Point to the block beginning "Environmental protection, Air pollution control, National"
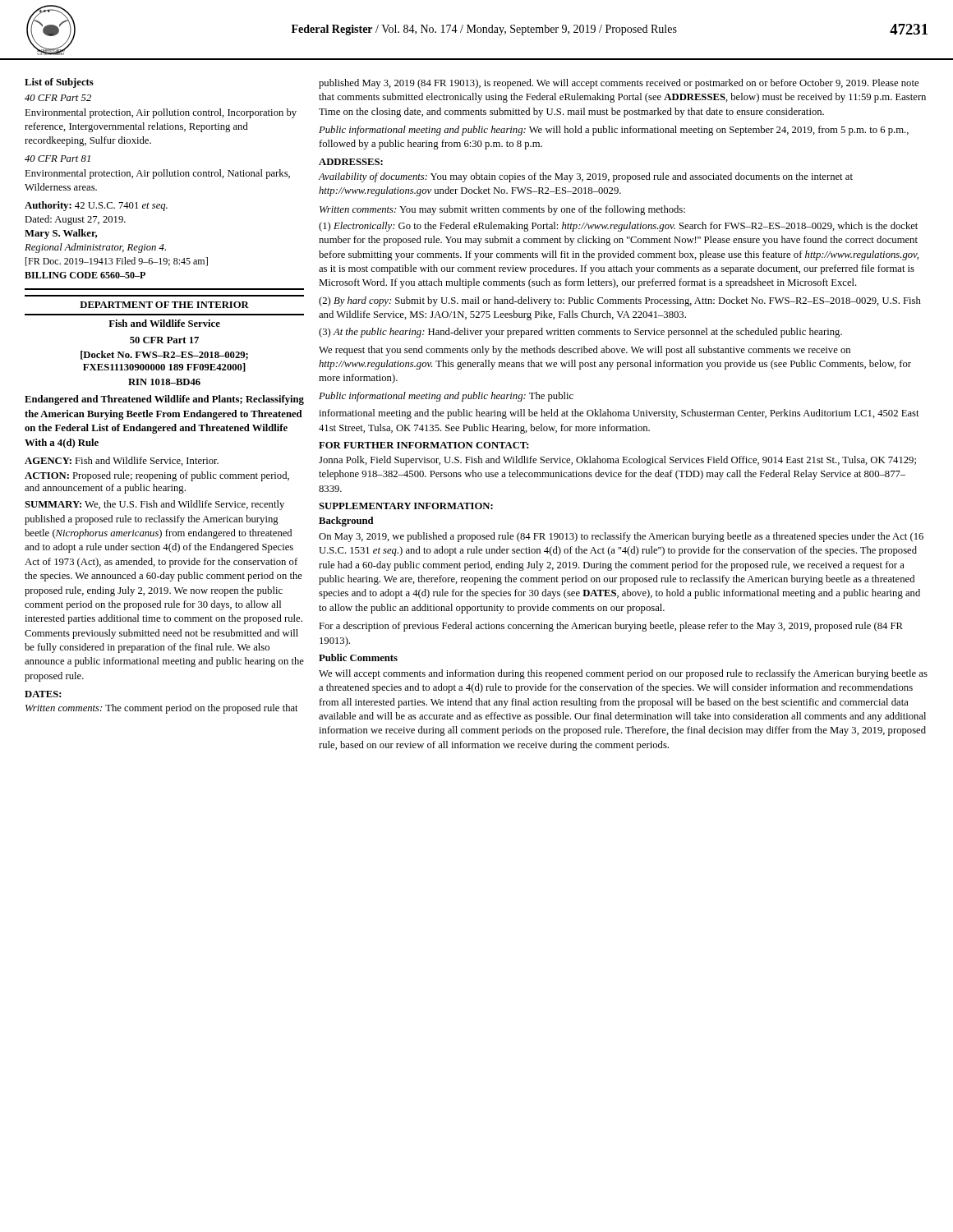Screen dimensions: 1232x953 (x=158, y=181)
